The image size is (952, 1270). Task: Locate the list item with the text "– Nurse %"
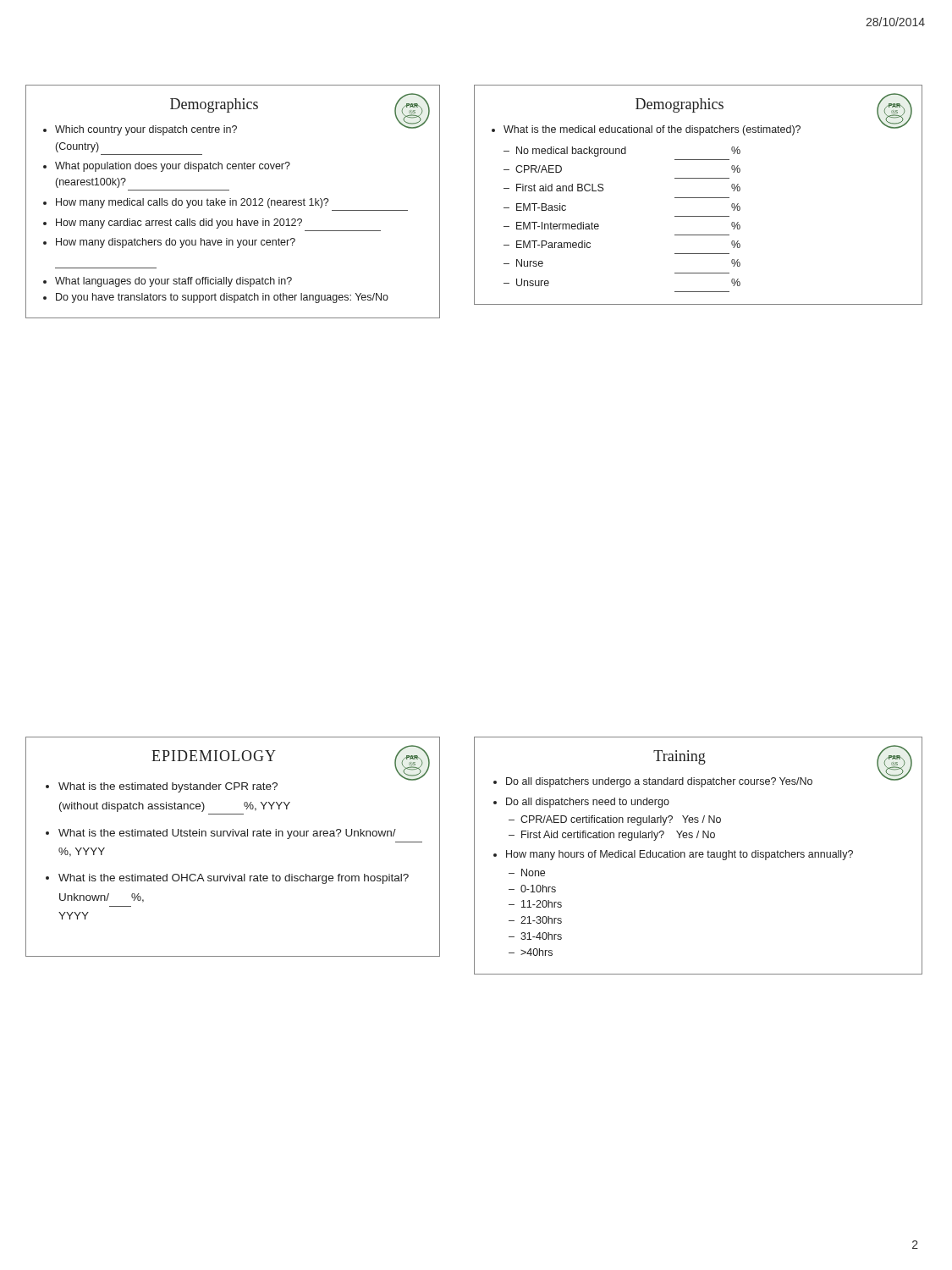[x=524, y=263]
